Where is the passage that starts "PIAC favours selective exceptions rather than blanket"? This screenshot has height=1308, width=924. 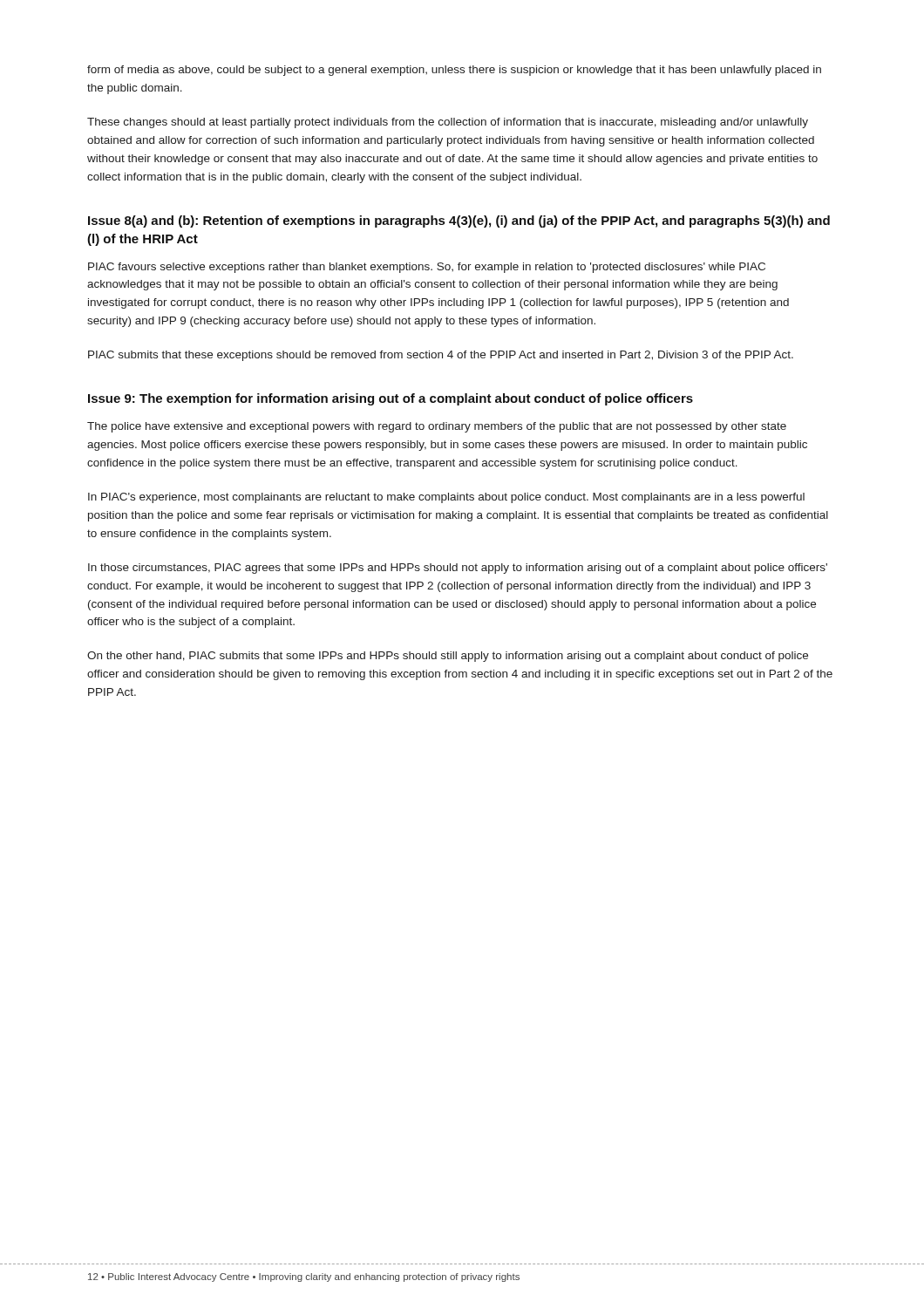[438, 293]
